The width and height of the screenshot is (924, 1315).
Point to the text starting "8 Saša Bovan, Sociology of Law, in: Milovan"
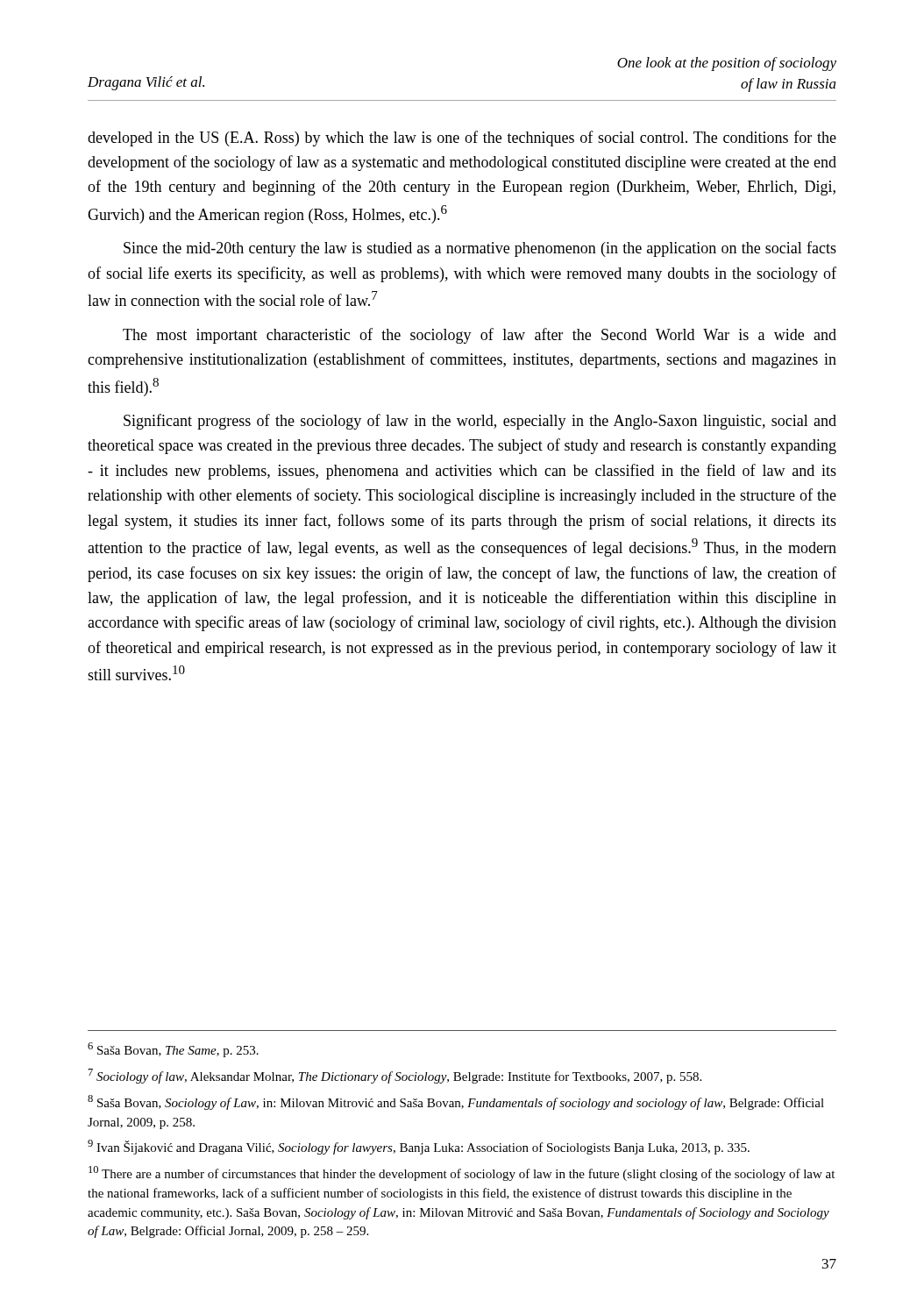pyautogui.click(x=456, y=1110)
